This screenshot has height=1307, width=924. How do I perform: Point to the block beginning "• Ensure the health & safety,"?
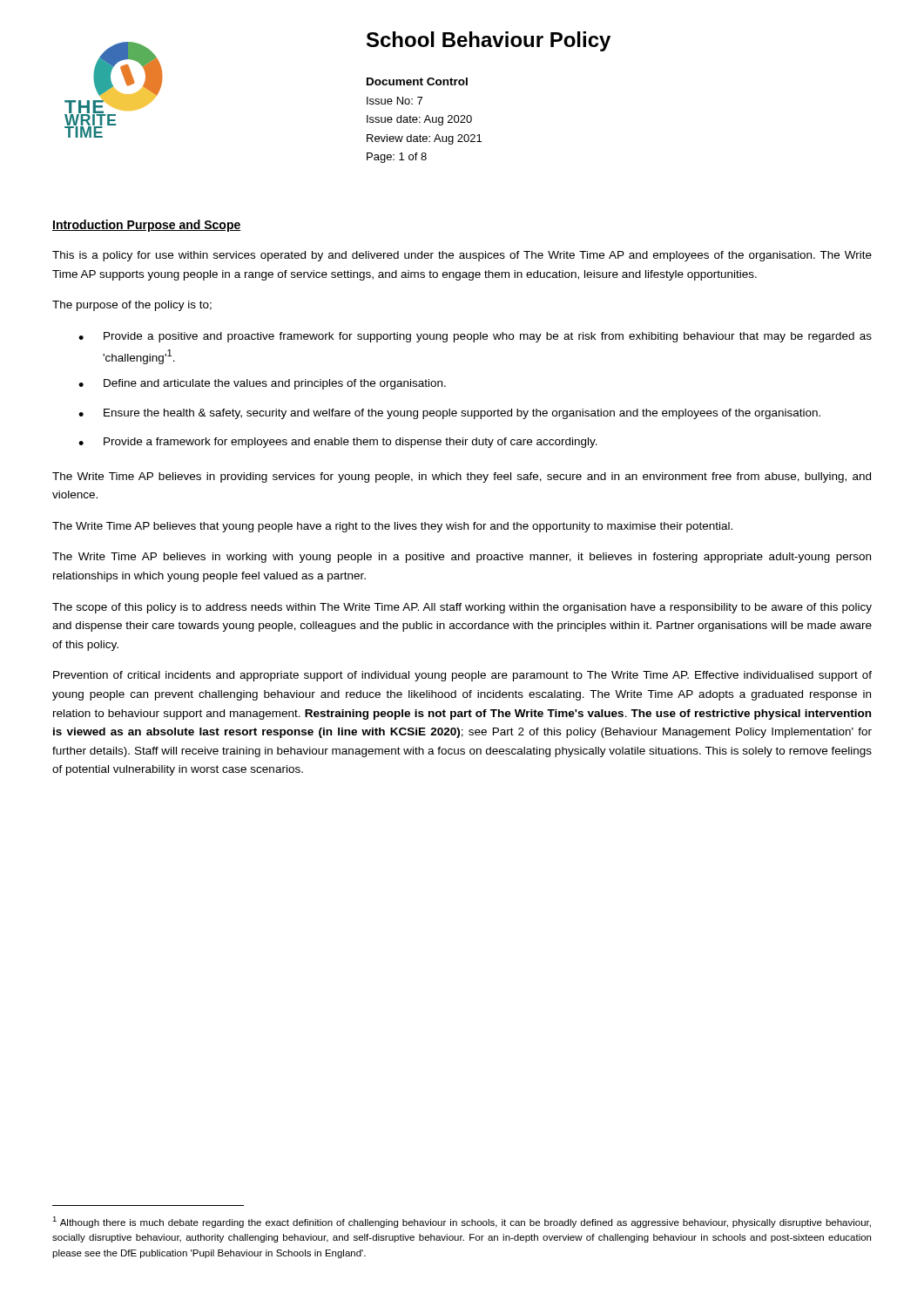[x=450, y=414]
